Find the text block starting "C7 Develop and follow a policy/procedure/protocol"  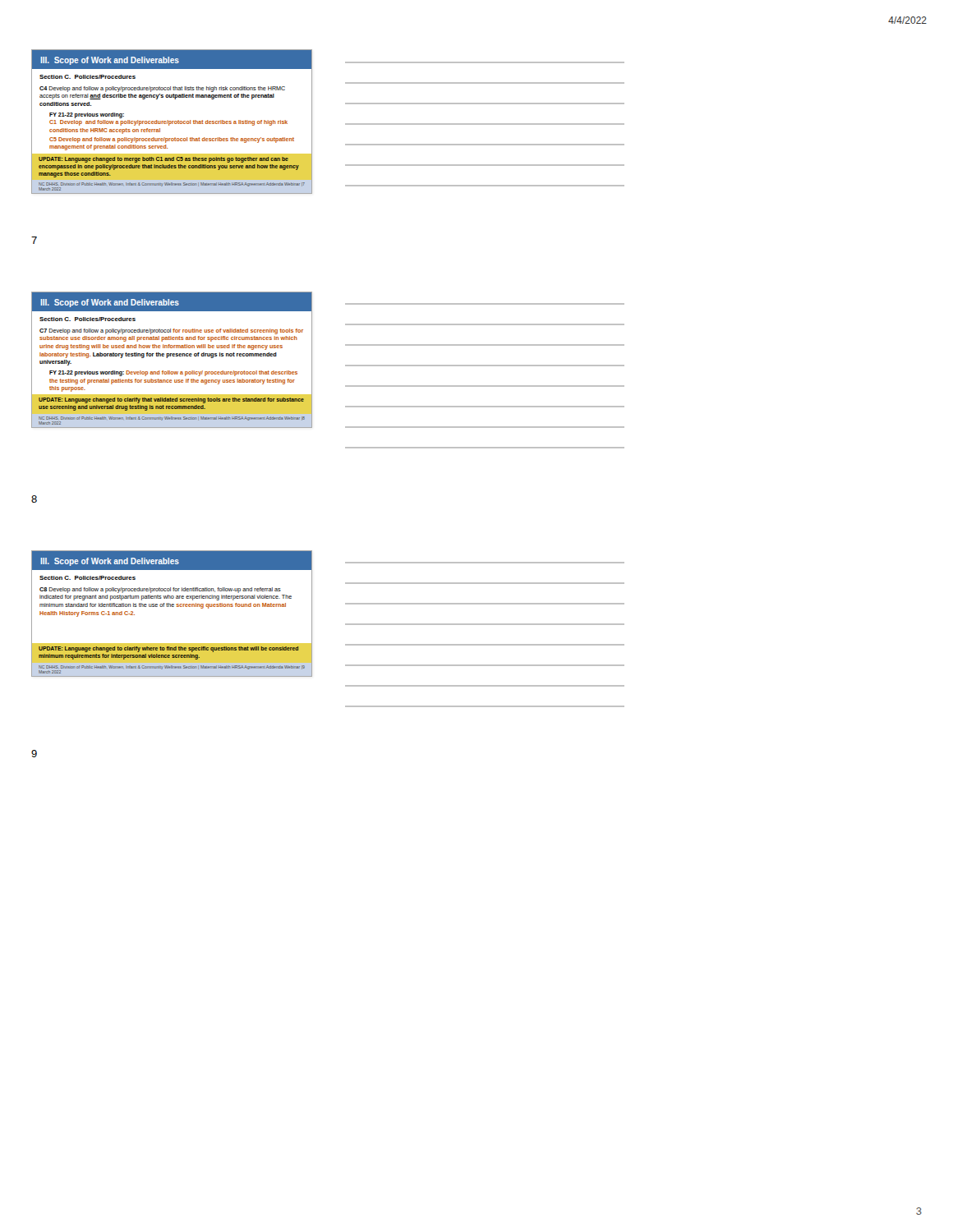click(x=171, y=346)
